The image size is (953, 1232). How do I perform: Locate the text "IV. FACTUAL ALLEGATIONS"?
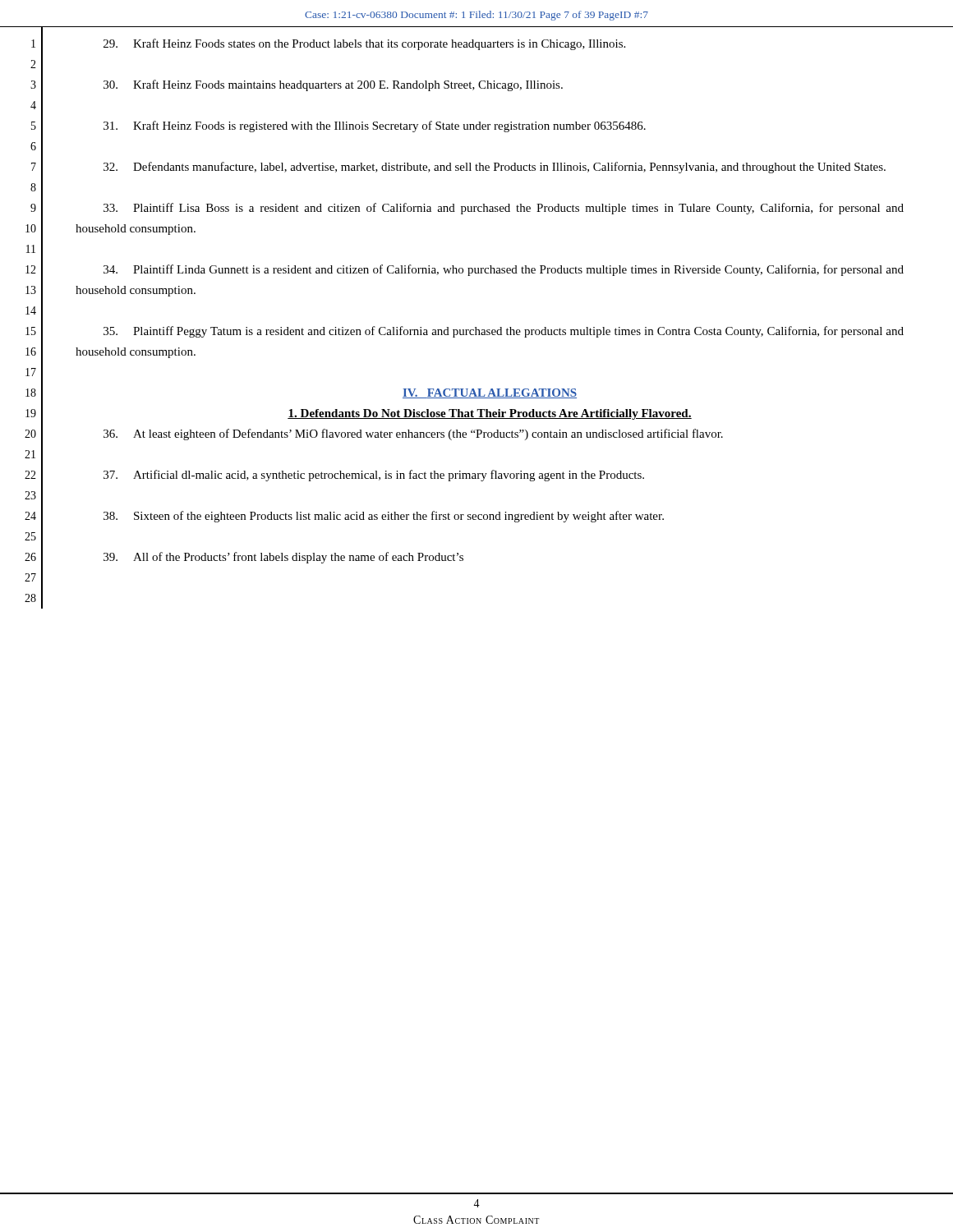pos(490,393)
